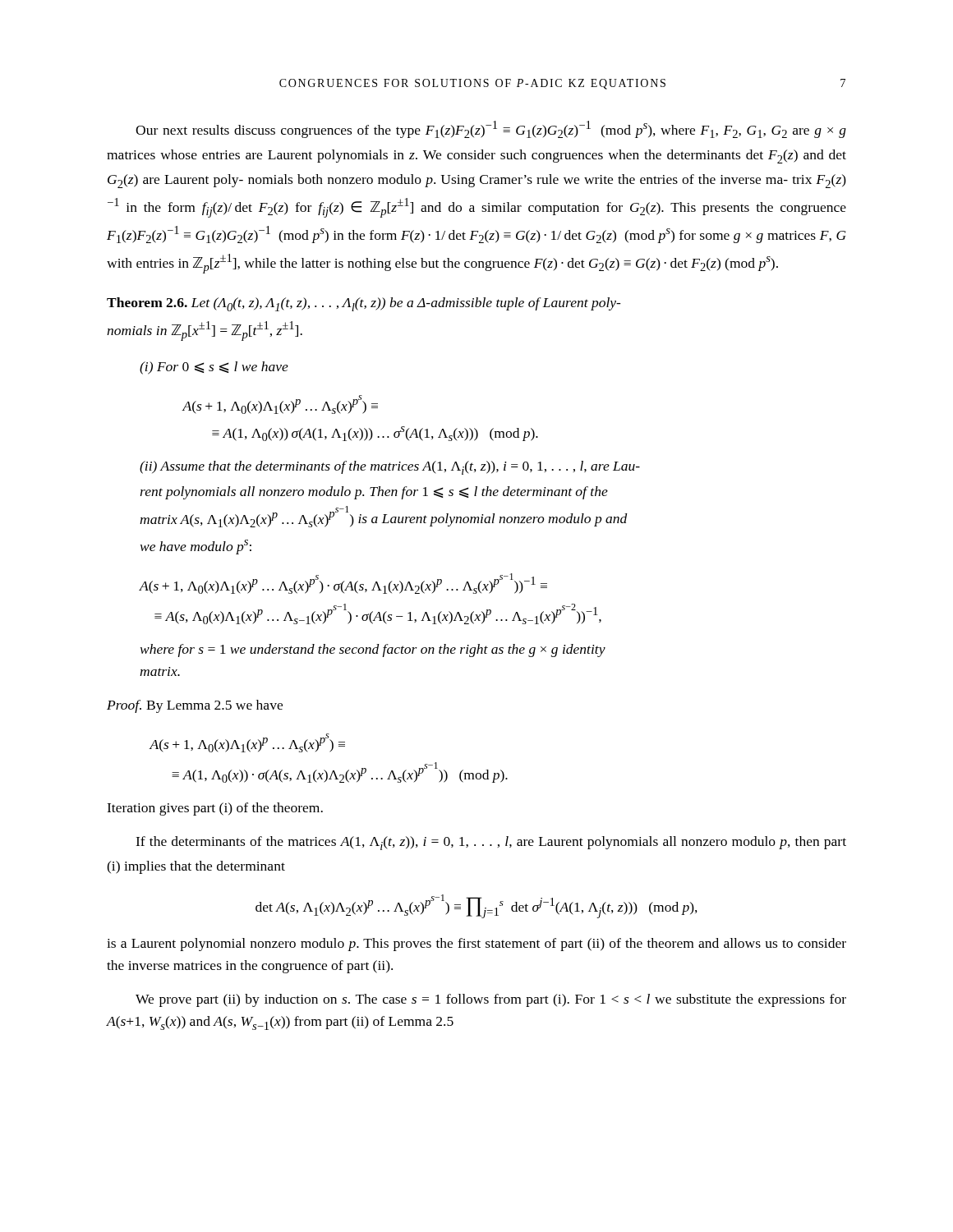The image size is (953, 1232).
Task: Find the text starting "is a Laurent polynomial nonzero modulo p. This"
Action: pos(476,954)
